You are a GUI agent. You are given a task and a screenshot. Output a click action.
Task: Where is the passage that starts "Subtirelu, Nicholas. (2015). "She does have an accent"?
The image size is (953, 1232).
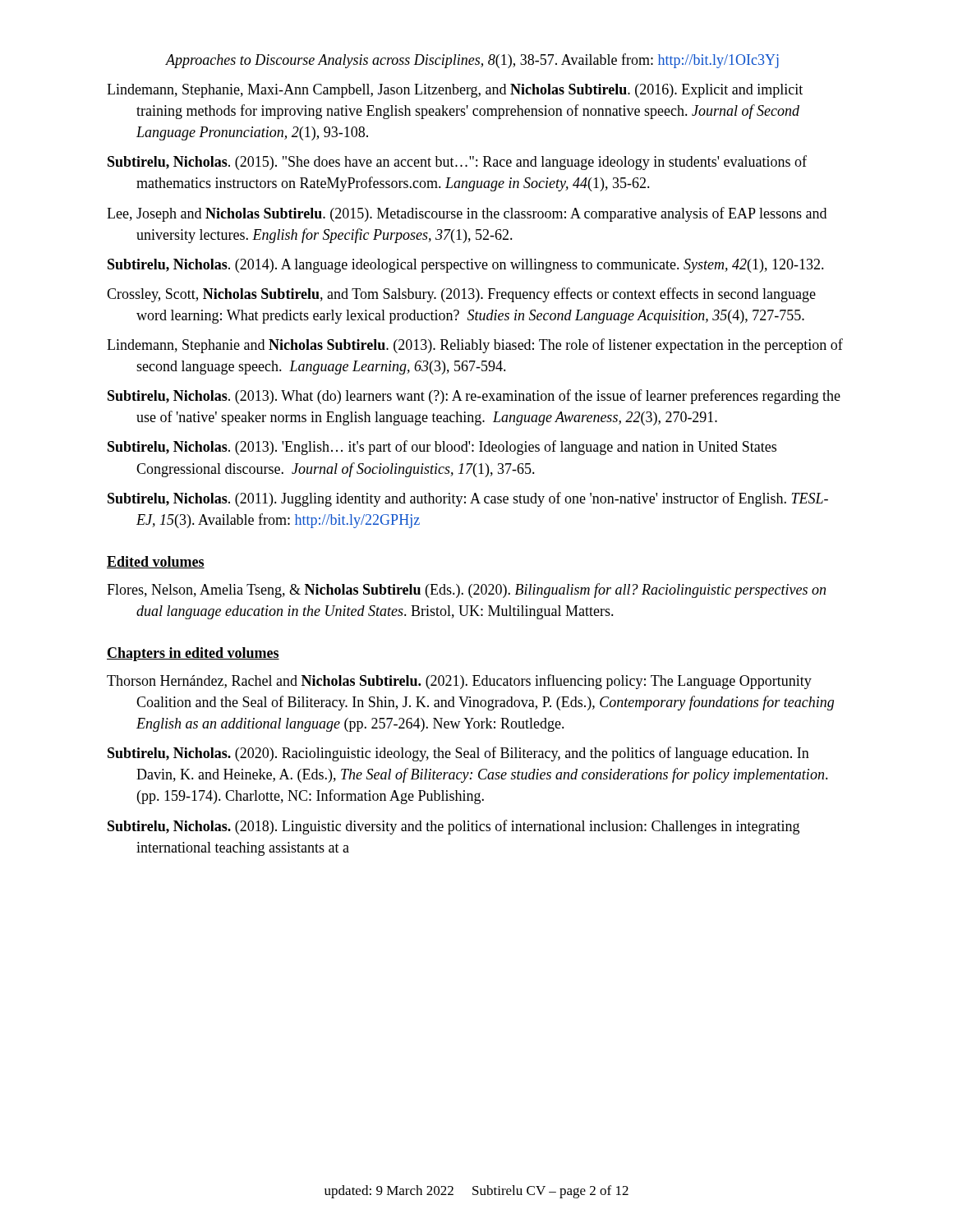point(457,173)
